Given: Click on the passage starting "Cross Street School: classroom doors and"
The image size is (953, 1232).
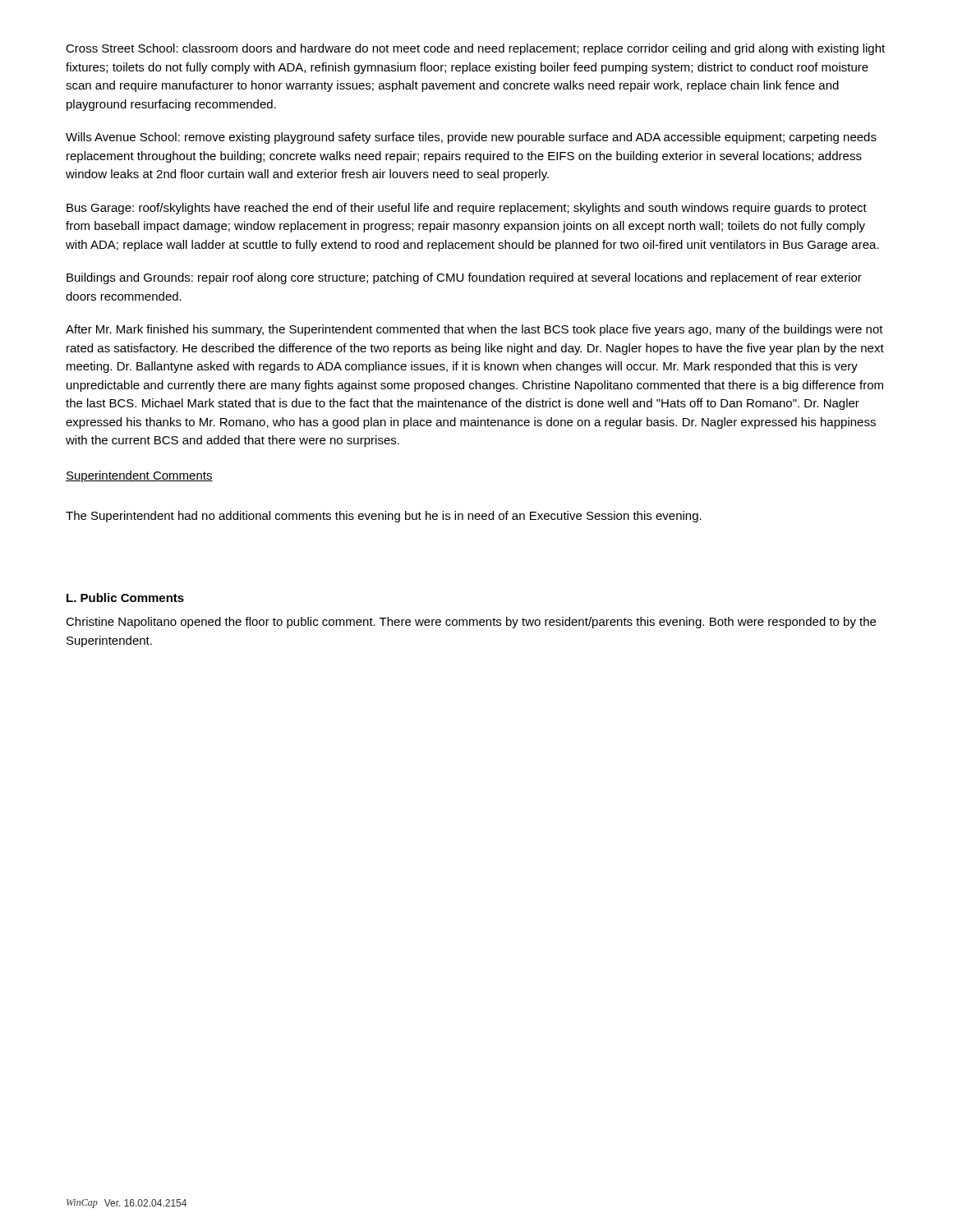Looking at the screenshot, I should point(475,76).
